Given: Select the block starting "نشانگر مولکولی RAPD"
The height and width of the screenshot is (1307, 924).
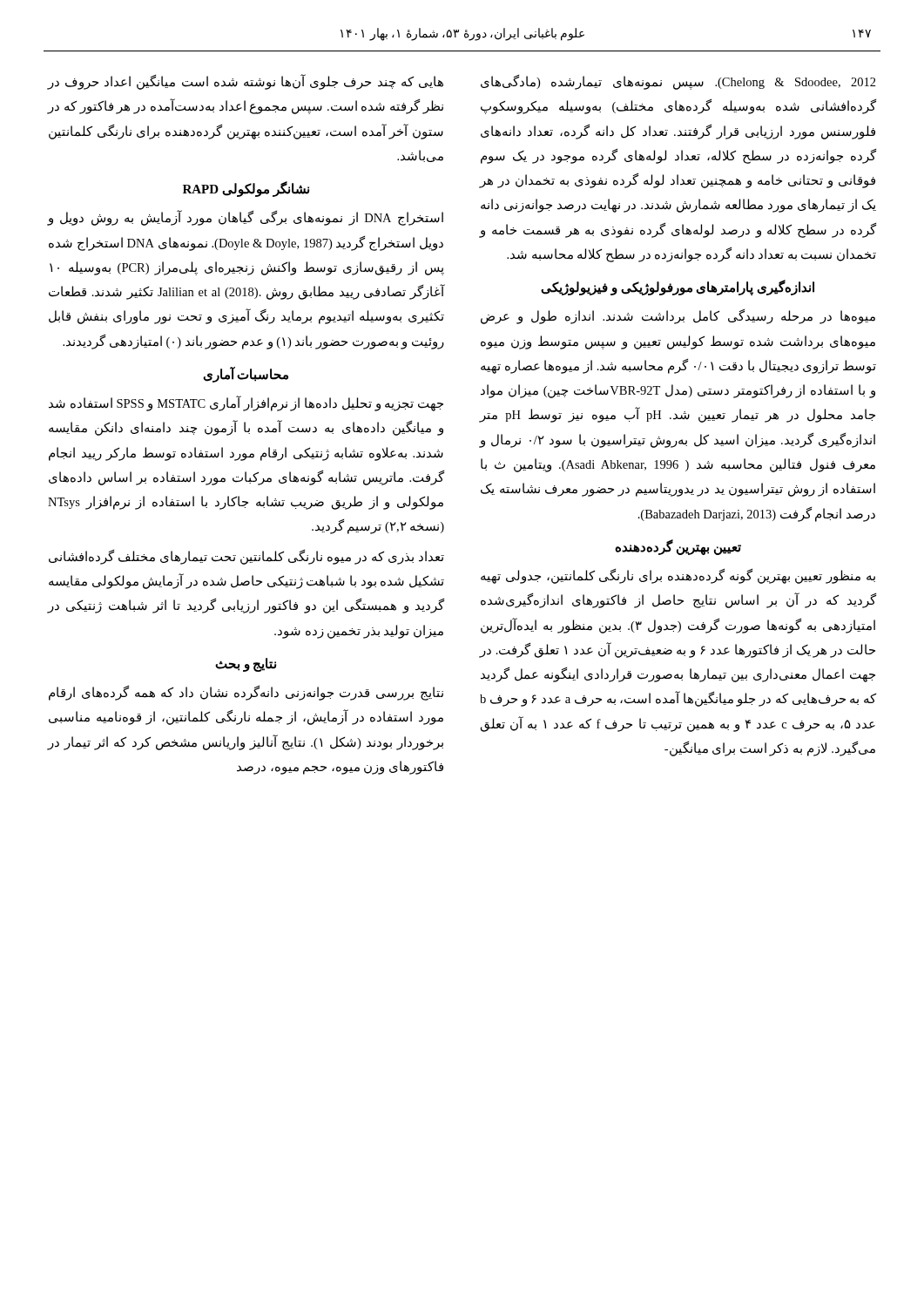Looking at the screenshot, I should point(246,190).
